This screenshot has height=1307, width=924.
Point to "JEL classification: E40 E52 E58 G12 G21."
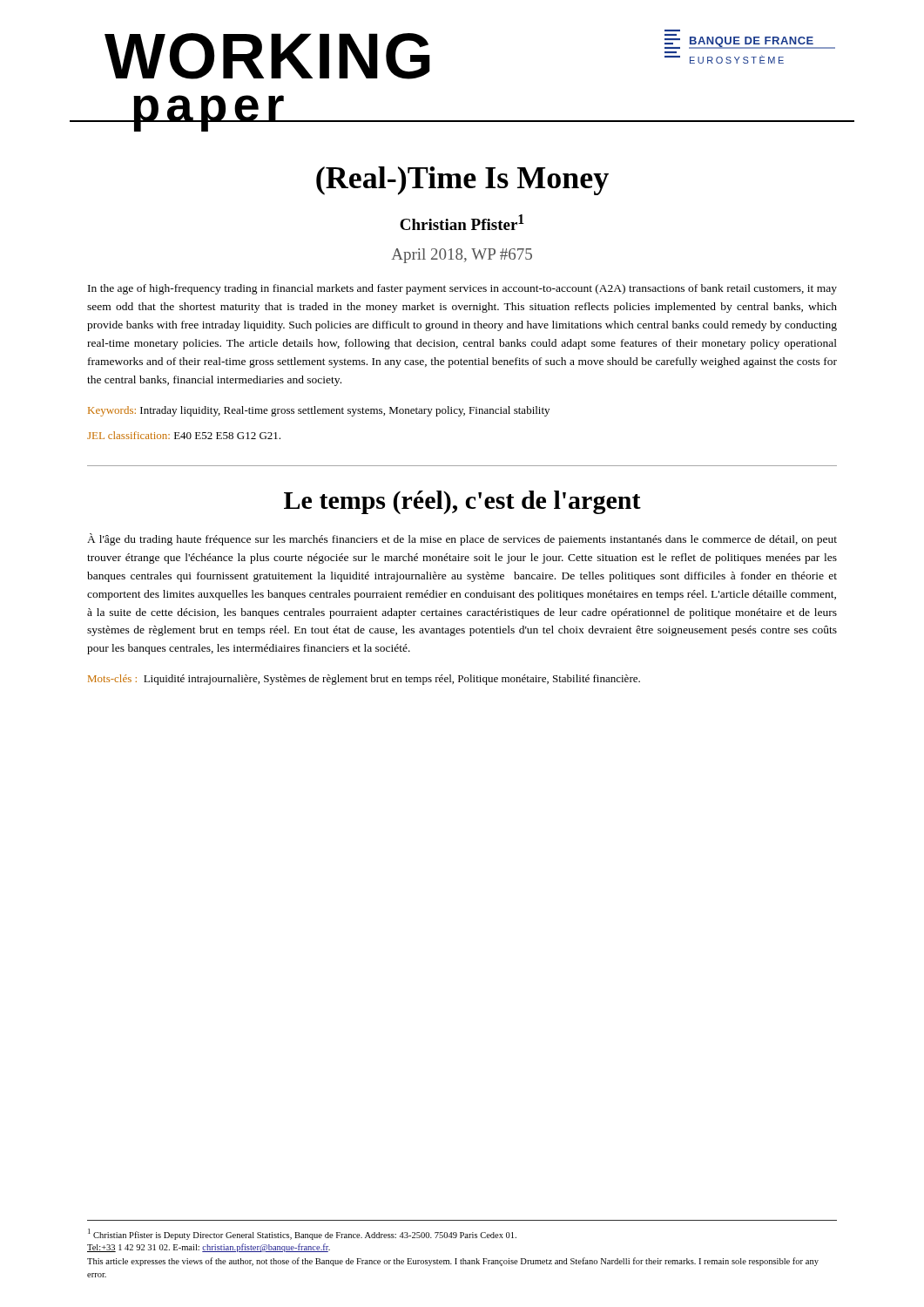[184, 435]
